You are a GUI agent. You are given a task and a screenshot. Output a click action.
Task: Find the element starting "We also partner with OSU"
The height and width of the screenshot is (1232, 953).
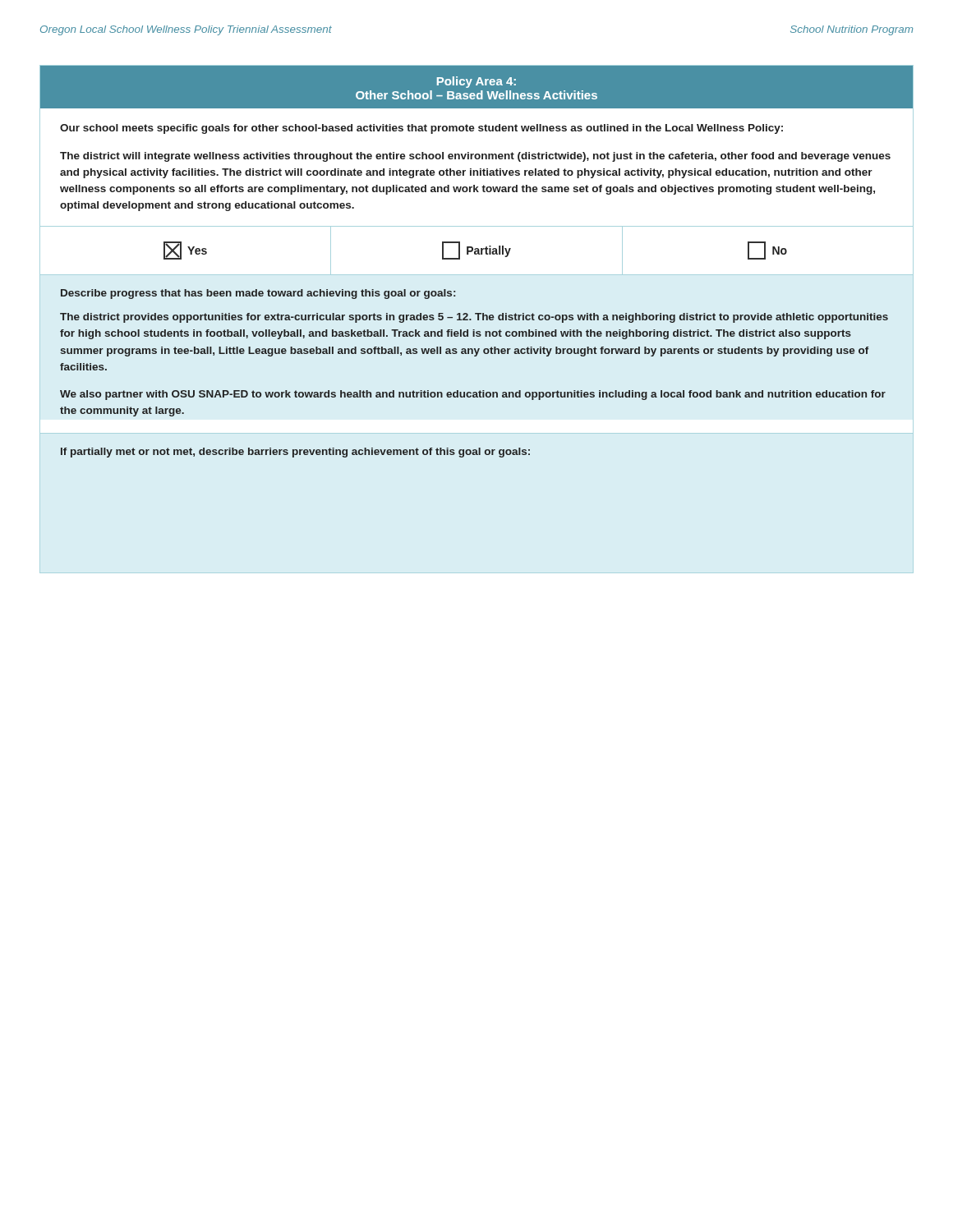(x=473, y=402)
